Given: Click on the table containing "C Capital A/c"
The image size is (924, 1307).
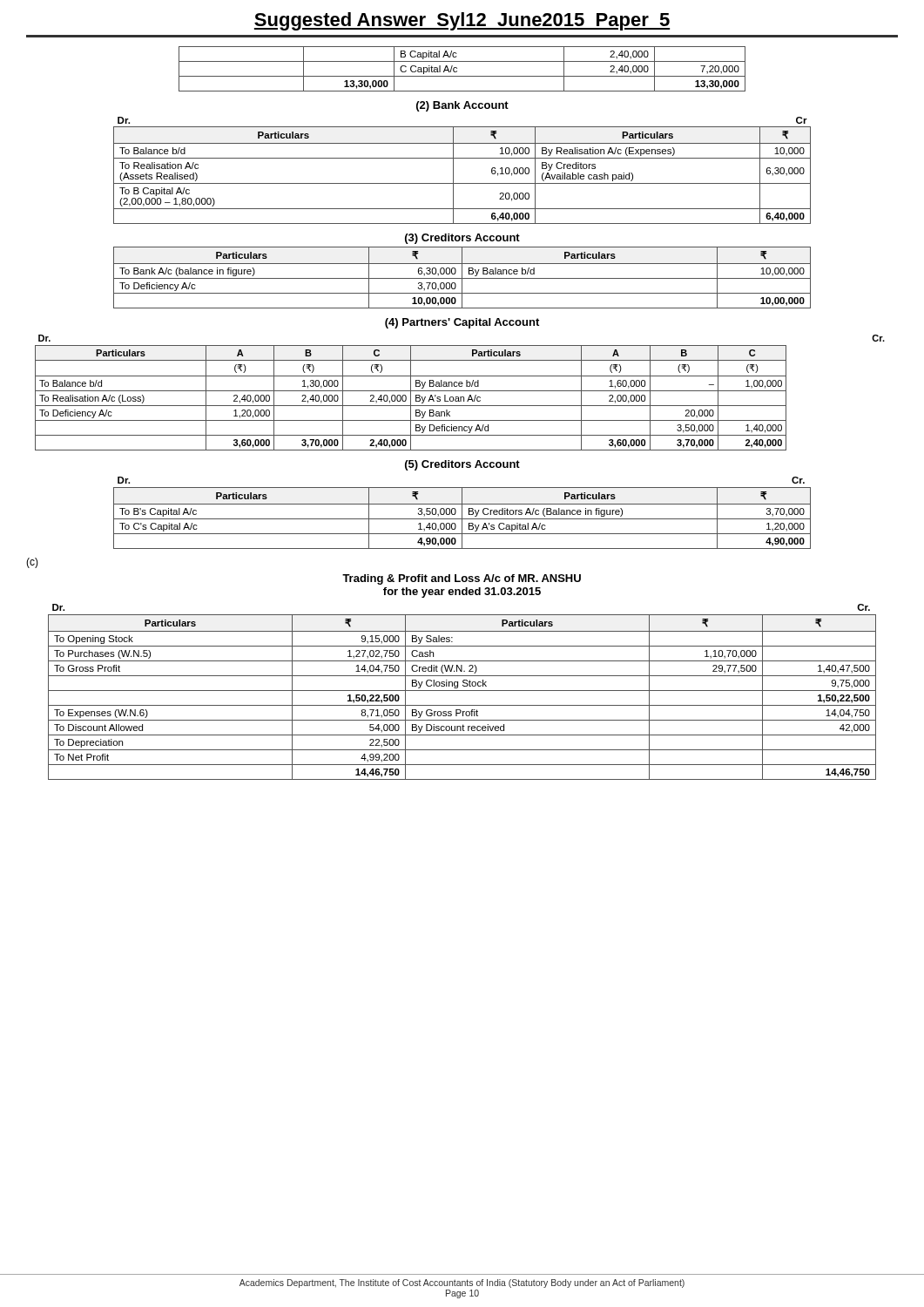Looking at the screenshot, I should click(462, 69).
